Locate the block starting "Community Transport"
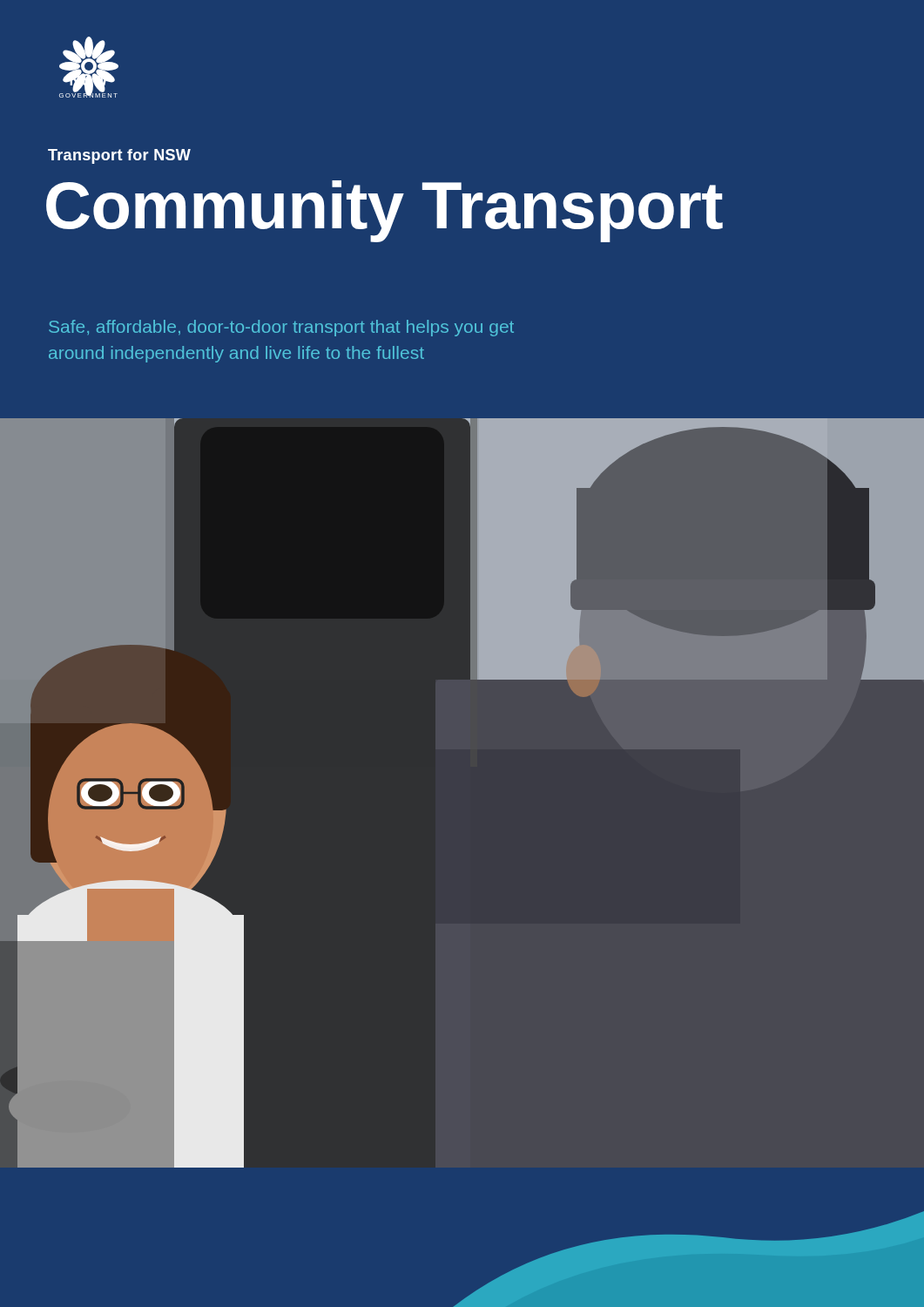The height and width of the screenshot is (1307, 924). pyautogui.click(x=383, y=206)
